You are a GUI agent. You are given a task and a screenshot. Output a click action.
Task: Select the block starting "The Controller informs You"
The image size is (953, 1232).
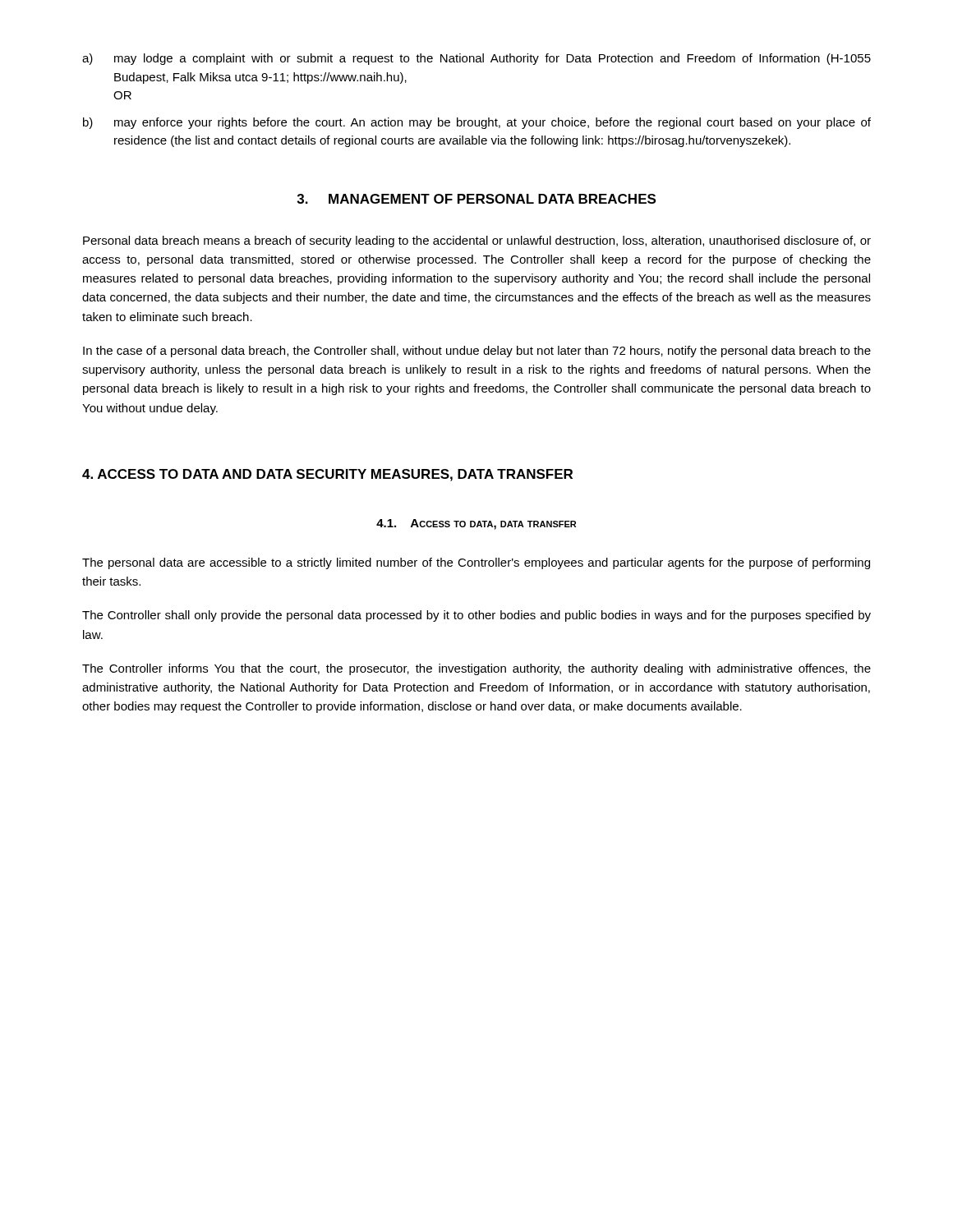pyautogui.click(x=476, y=687)
